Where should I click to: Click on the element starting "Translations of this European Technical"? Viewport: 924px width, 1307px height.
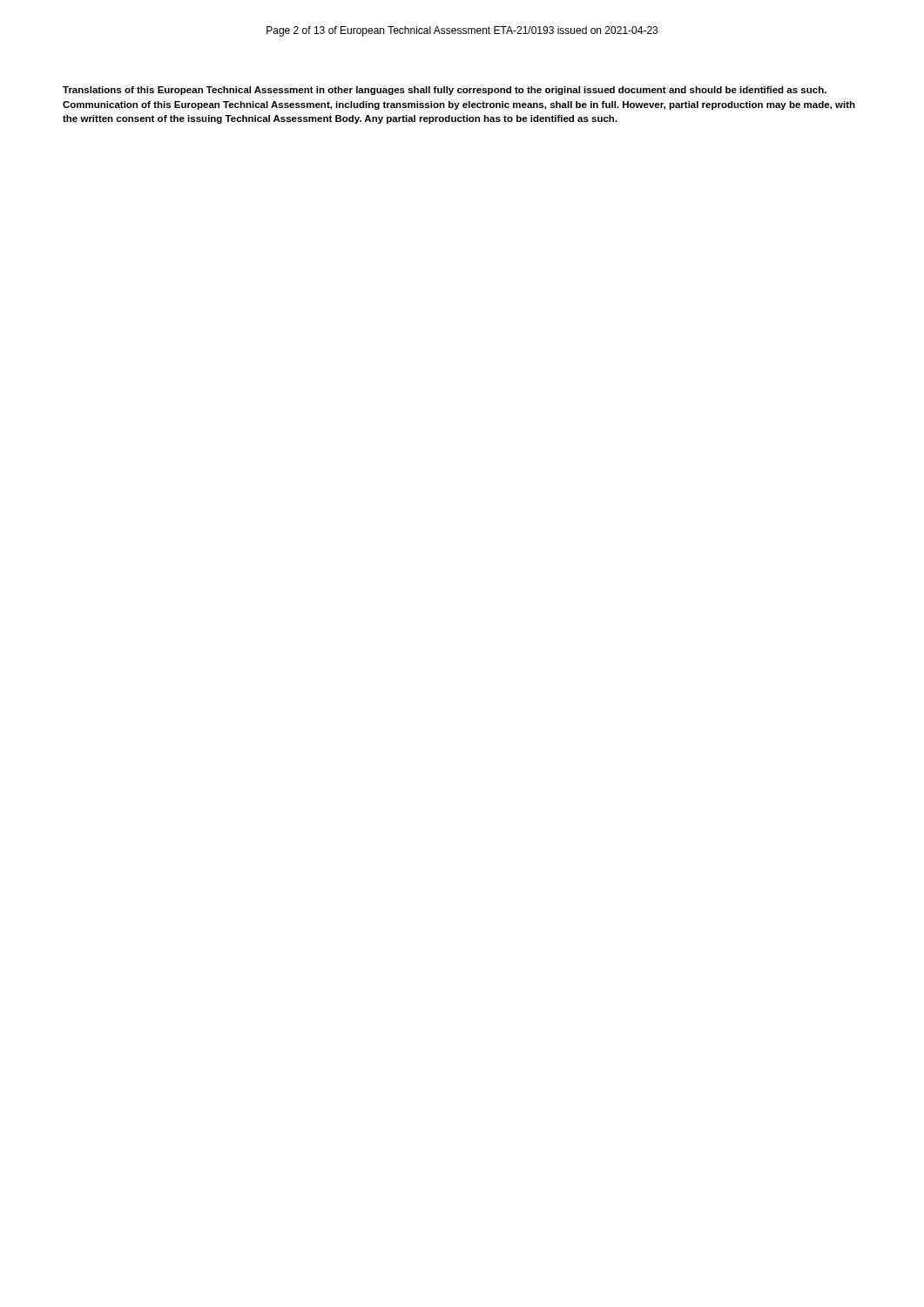click(x=459, y=104)
